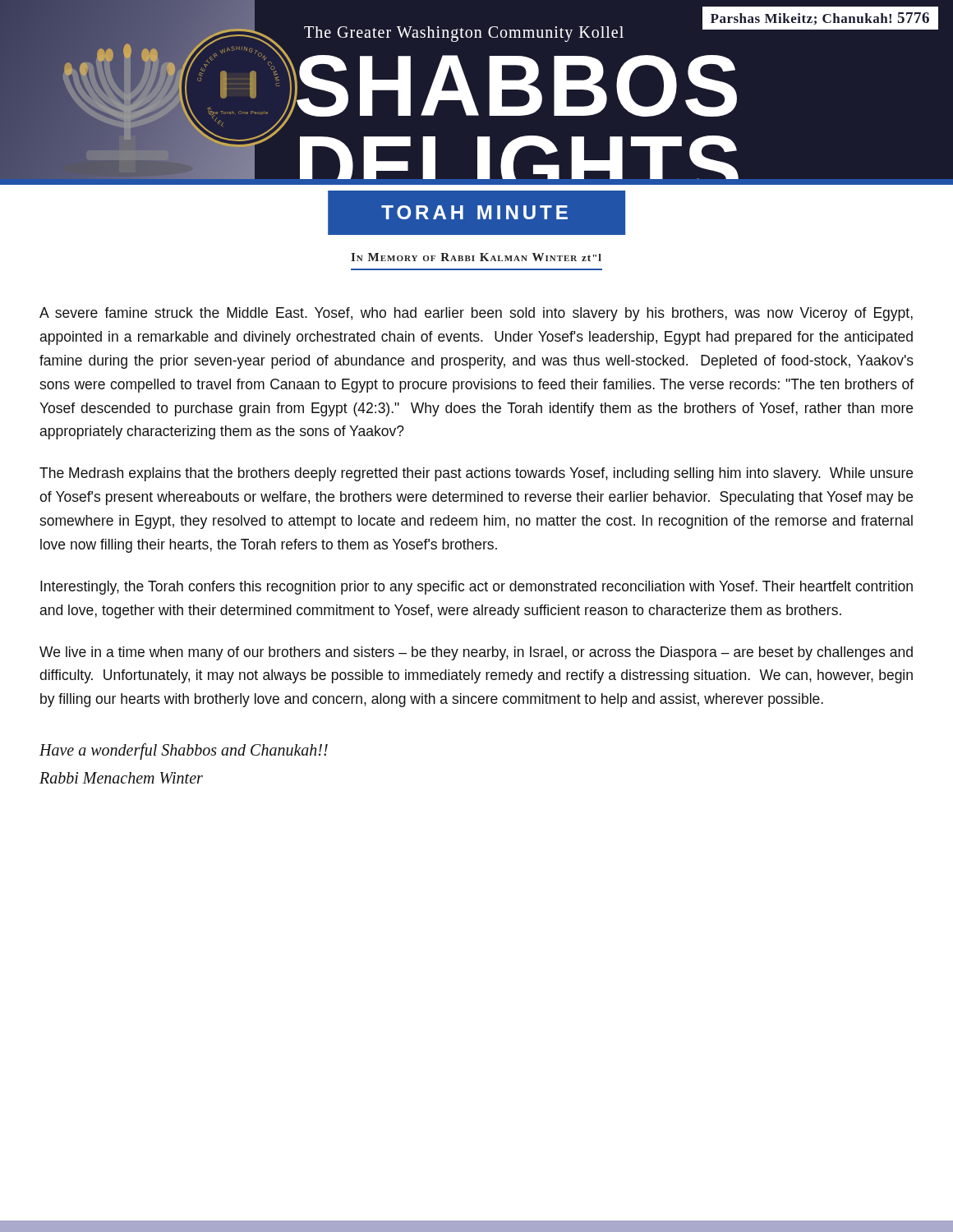
Task: Locate the text block that reads "A severe famine struck the Middle"
Action: pos(476,372)
